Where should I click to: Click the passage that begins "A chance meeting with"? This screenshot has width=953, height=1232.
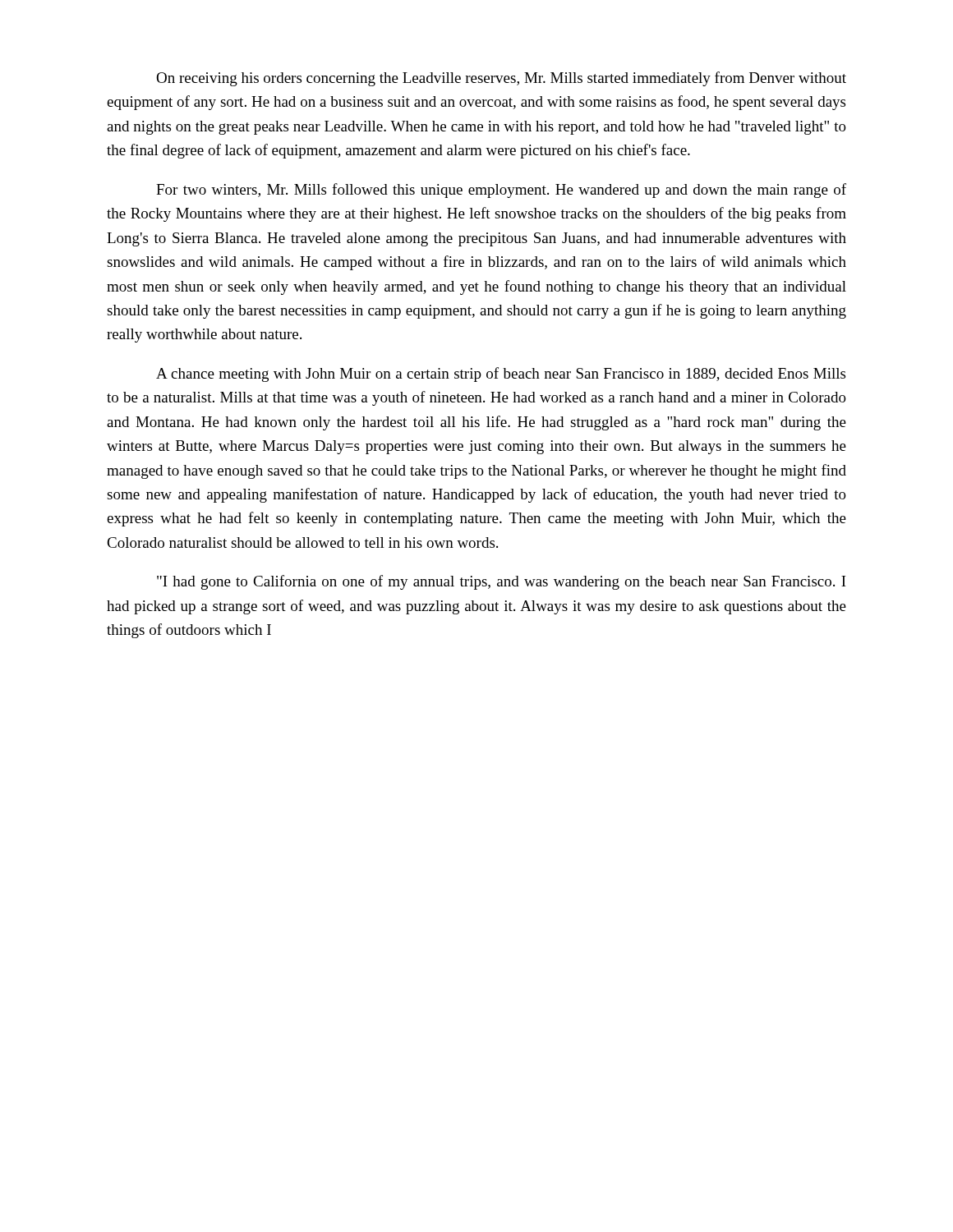[x=476, y=458]
